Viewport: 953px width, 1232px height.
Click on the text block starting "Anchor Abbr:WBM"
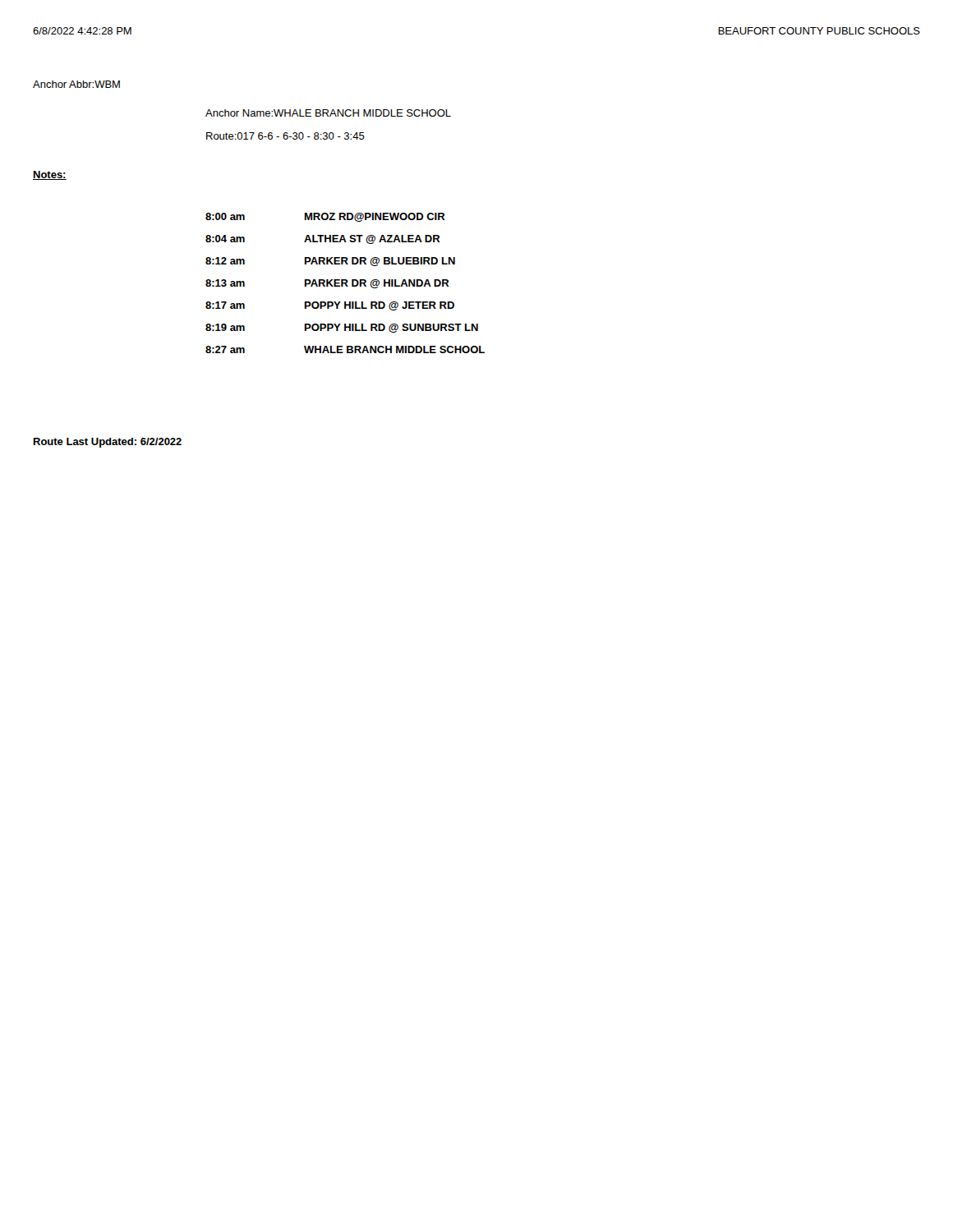pyautogui.click(x=77, y=84)
